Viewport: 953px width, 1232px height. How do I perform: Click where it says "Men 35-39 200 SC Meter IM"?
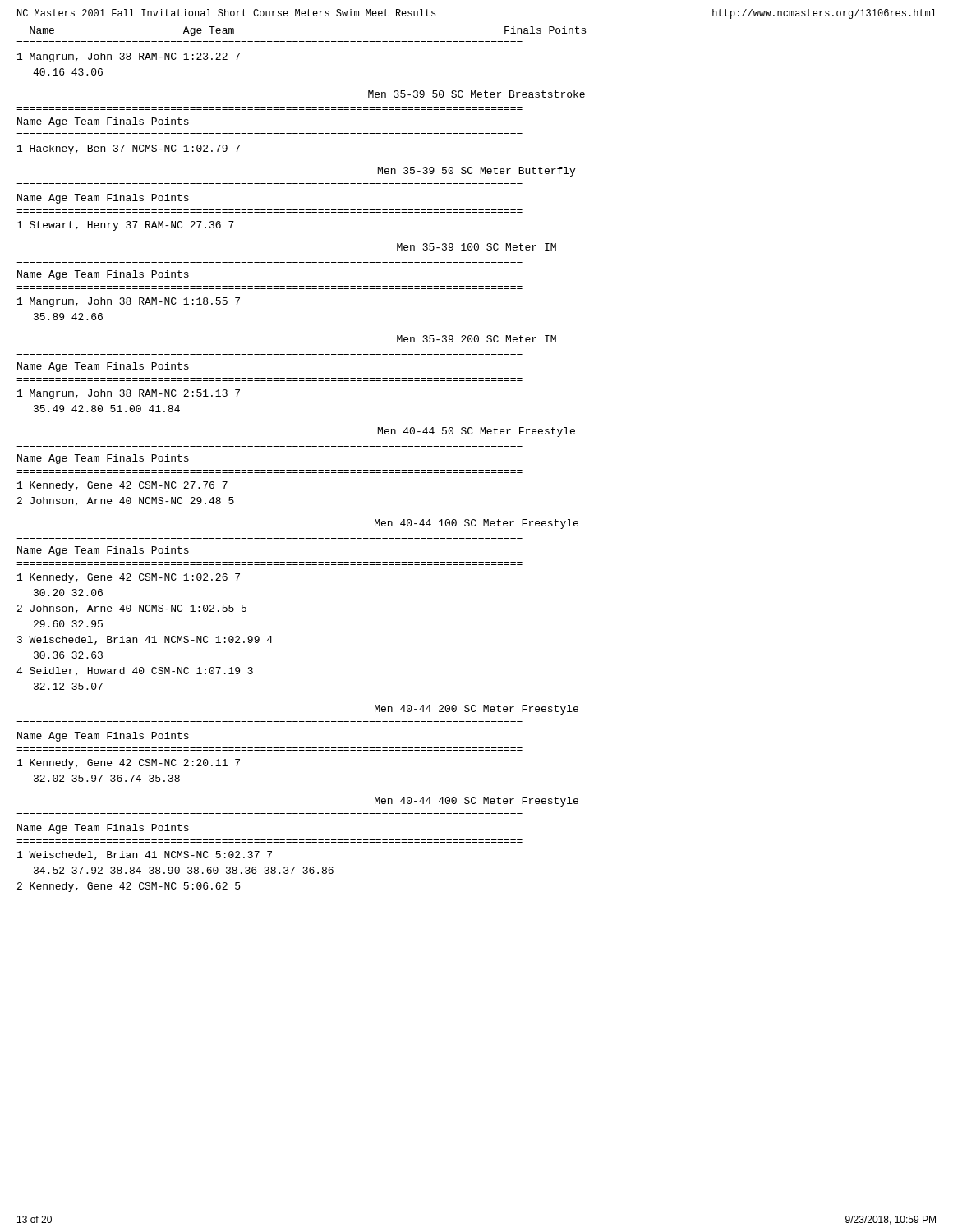click(476, 340)
